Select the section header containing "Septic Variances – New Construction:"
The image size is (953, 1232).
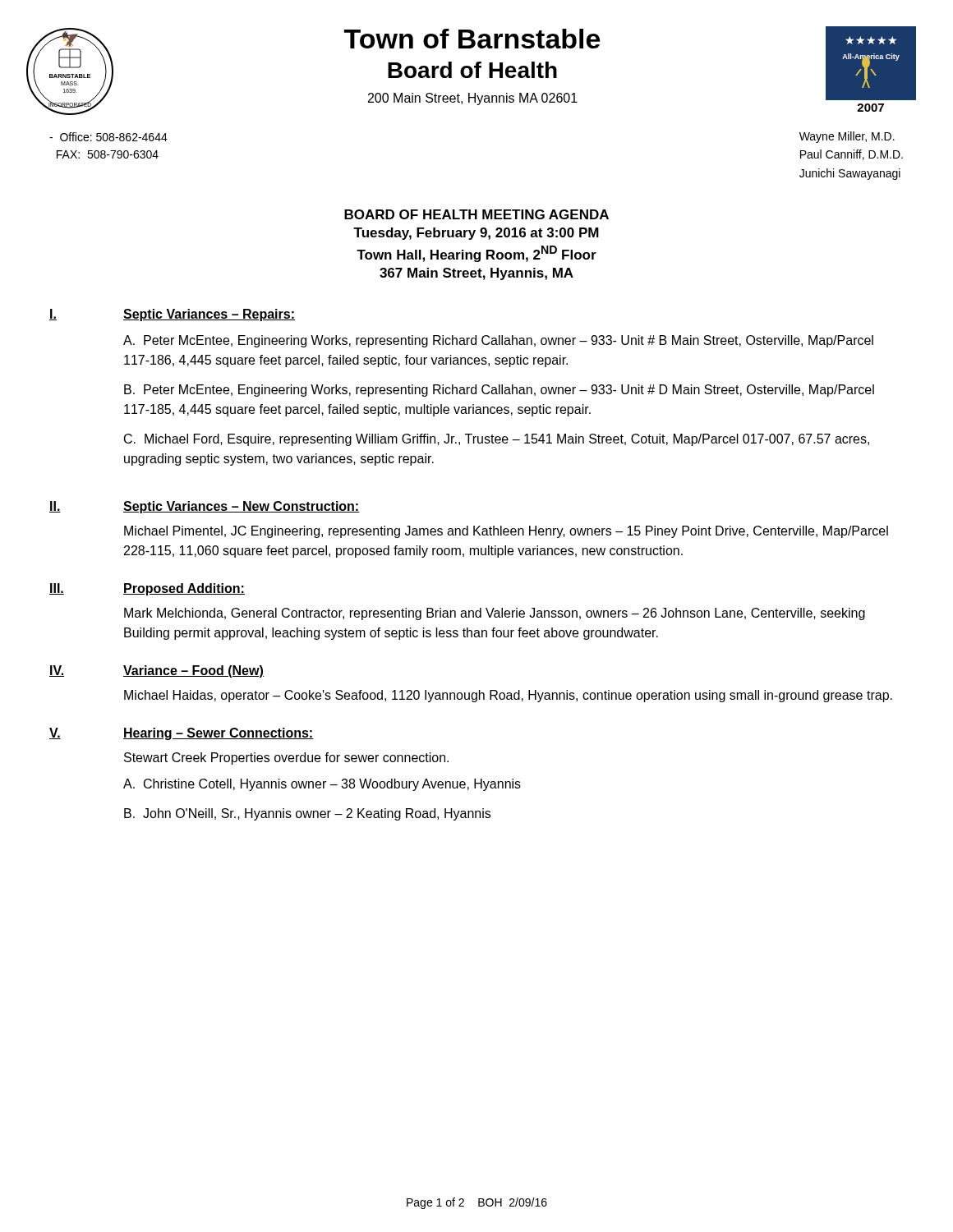click(x=241, y=506)
